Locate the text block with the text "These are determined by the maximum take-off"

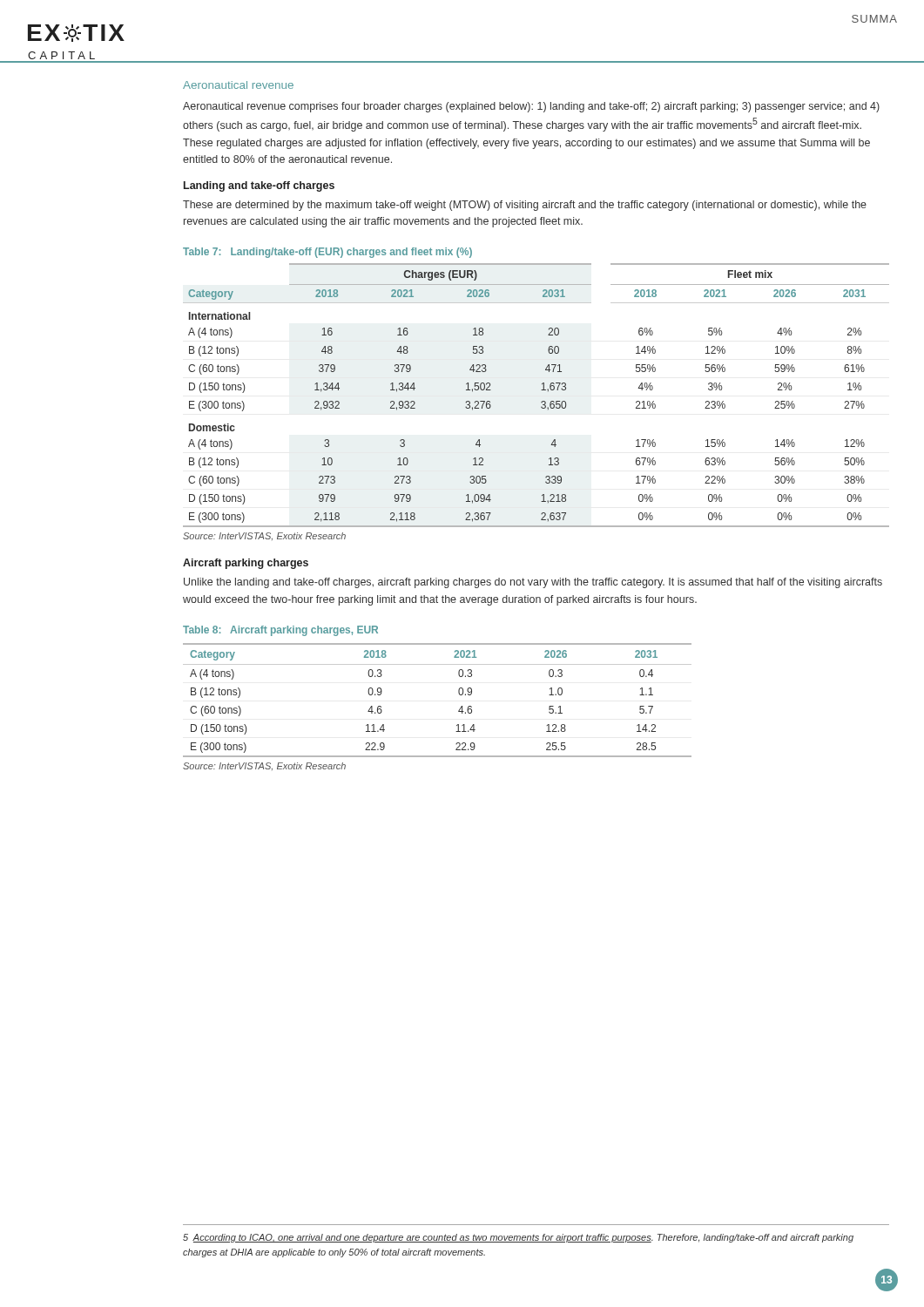pyautogui.click(x=525, y=213)
